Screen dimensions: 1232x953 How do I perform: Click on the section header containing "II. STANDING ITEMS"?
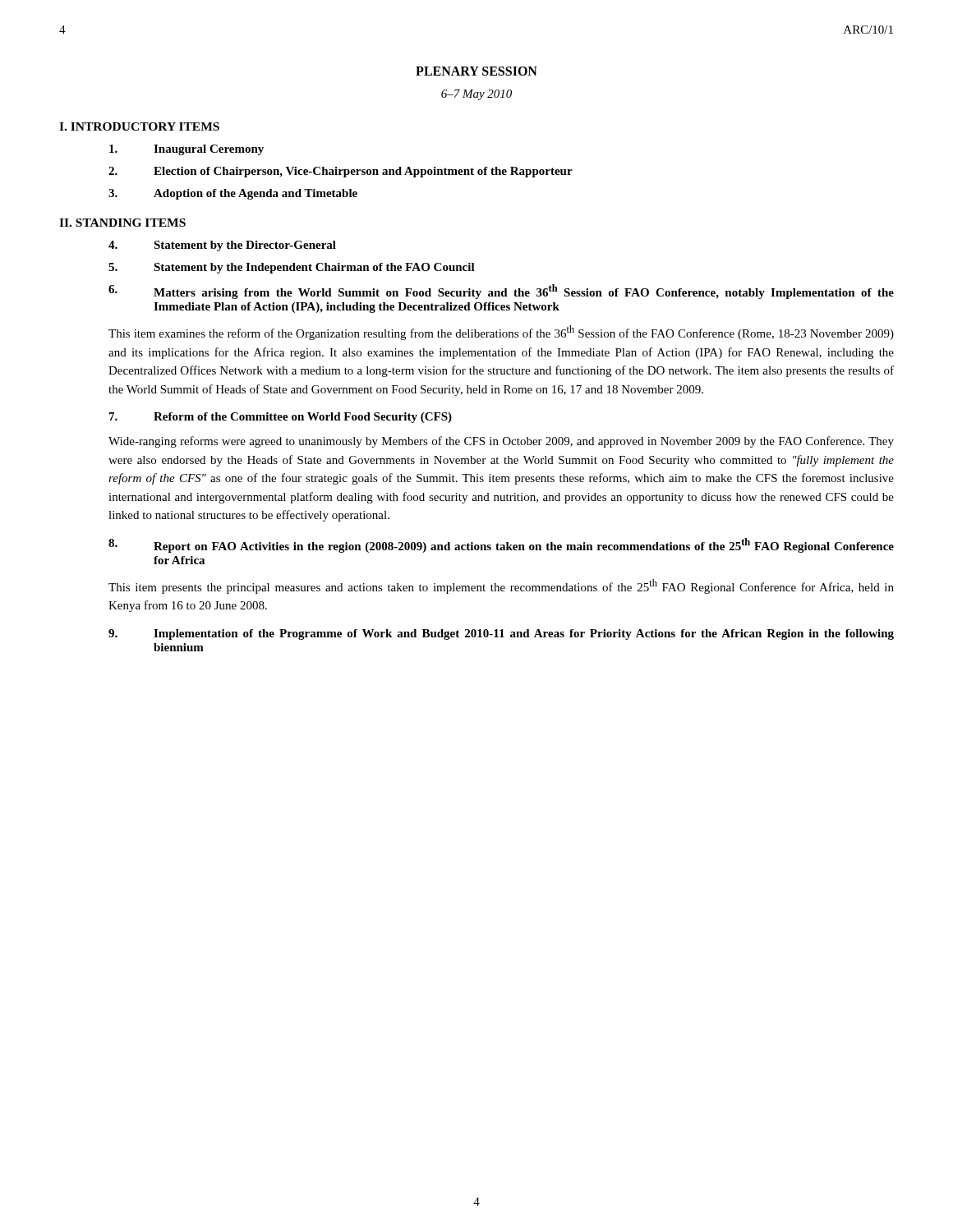click(x=123, y=222)
